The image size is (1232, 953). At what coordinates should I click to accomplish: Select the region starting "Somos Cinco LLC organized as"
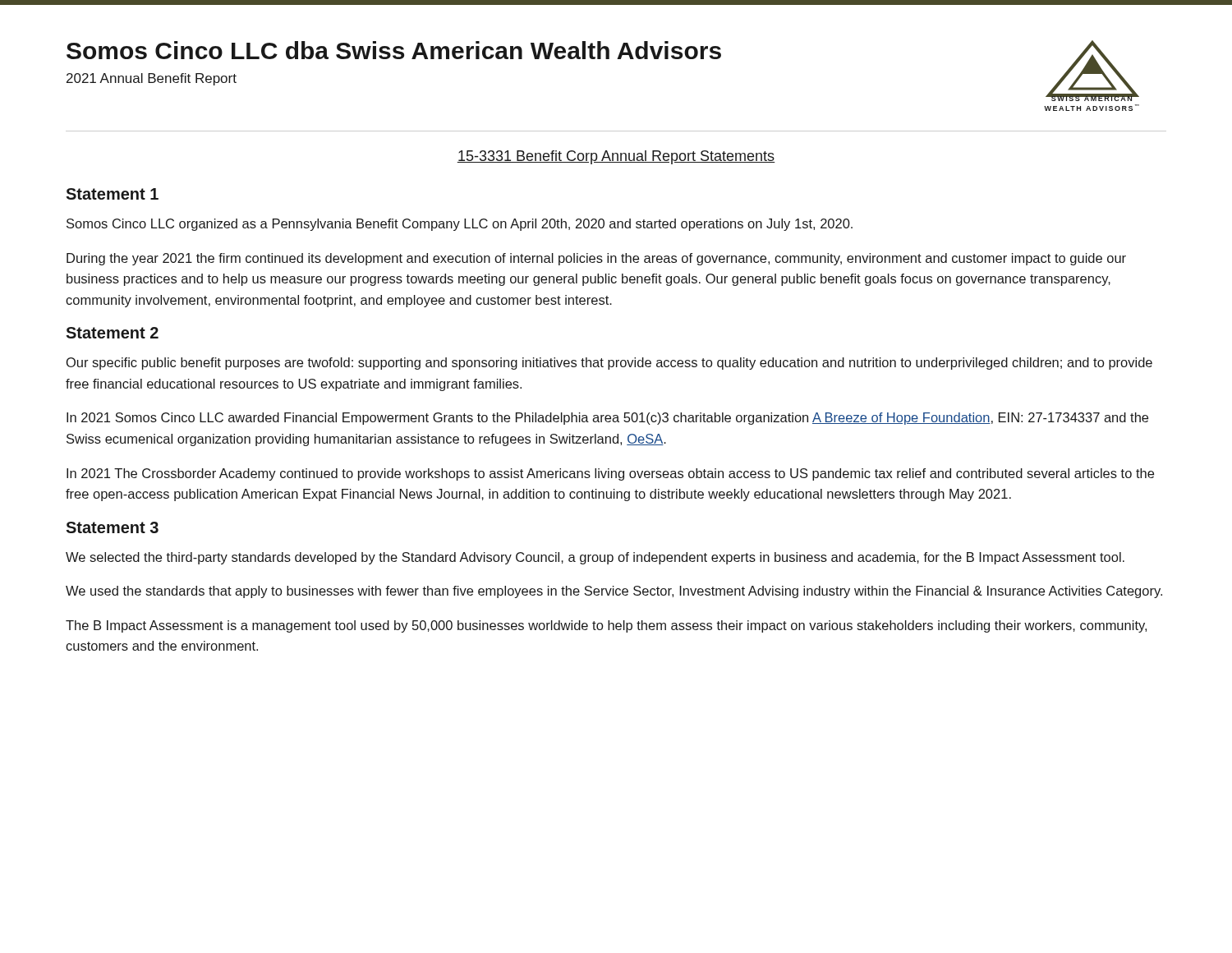click(616, 224)
